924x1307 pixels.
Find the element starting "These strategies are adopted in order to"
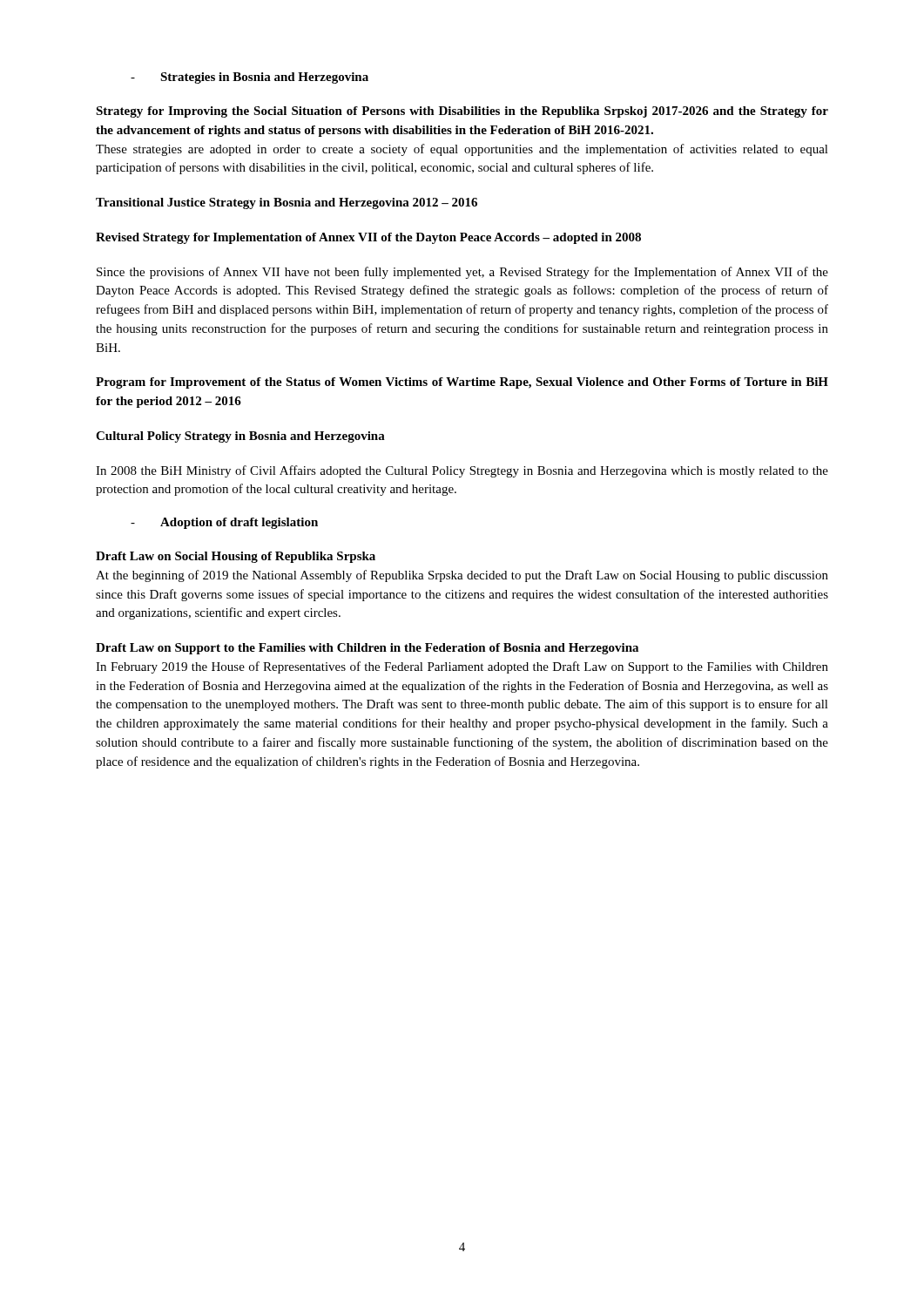462,159
